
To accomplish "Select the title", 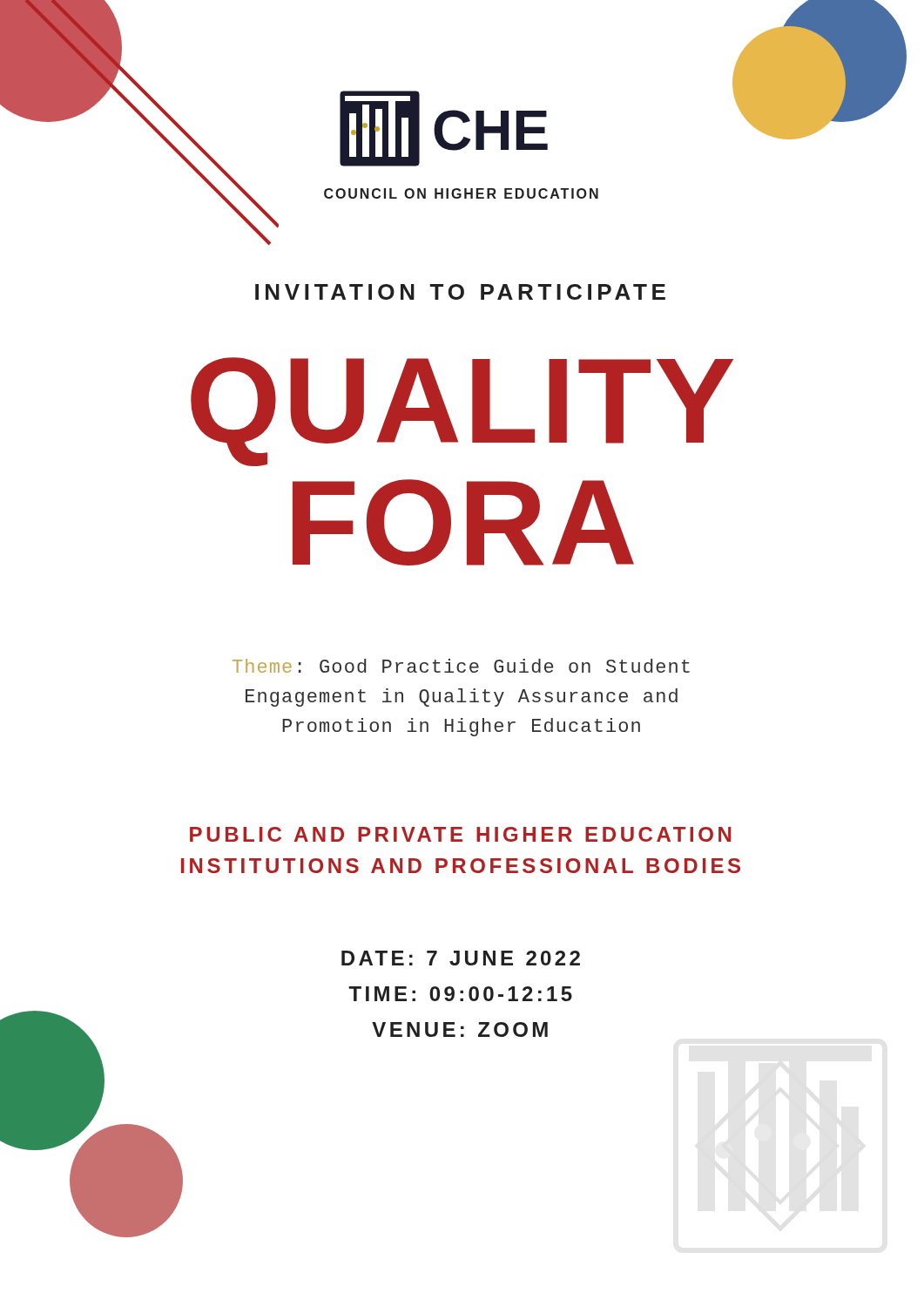I will coord(462,462).
